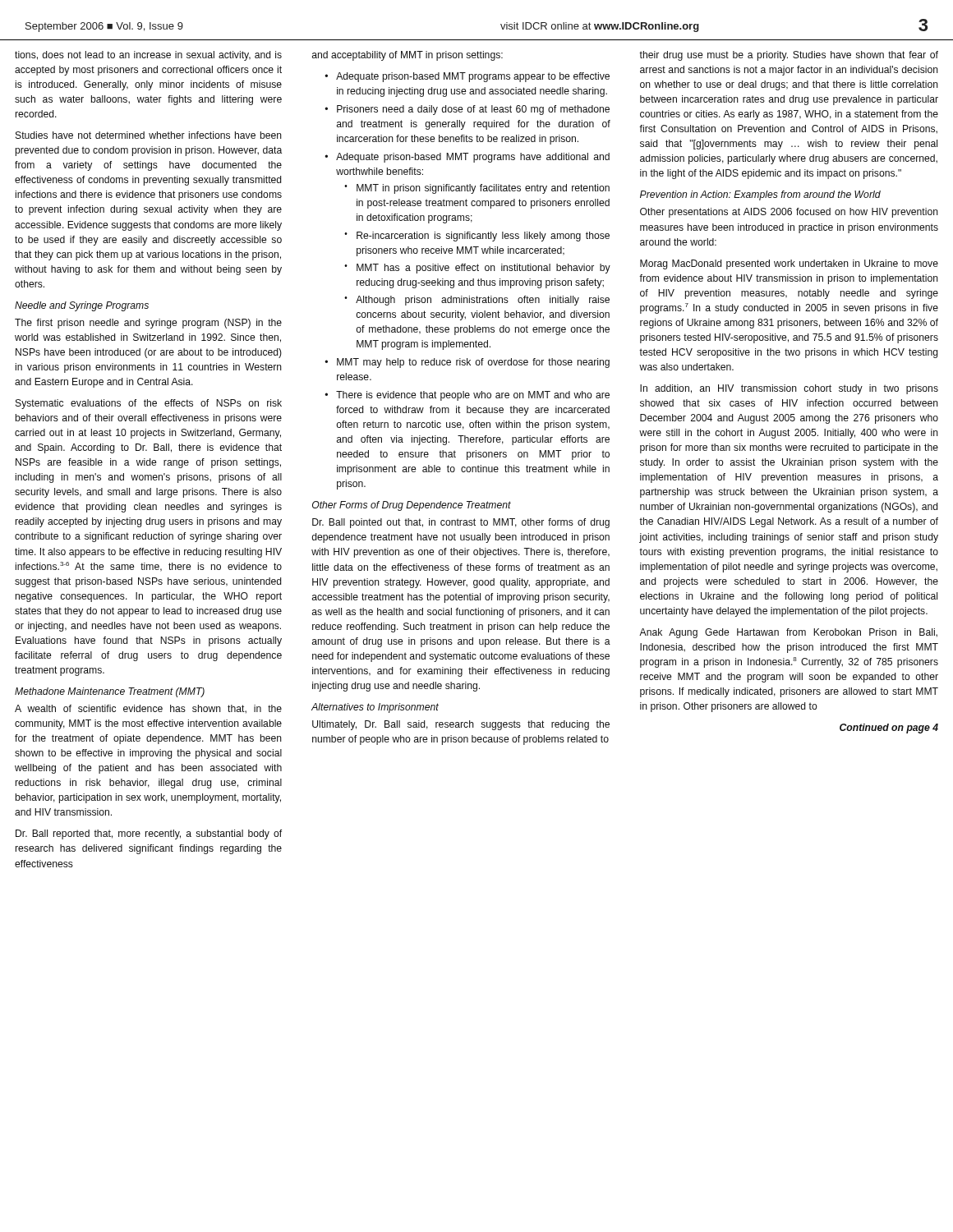The image size is (953, 1232).
Task: Select the text block that reads "In addition, an HIV transmission cohort study in"
Action: (x=789, y=500)
